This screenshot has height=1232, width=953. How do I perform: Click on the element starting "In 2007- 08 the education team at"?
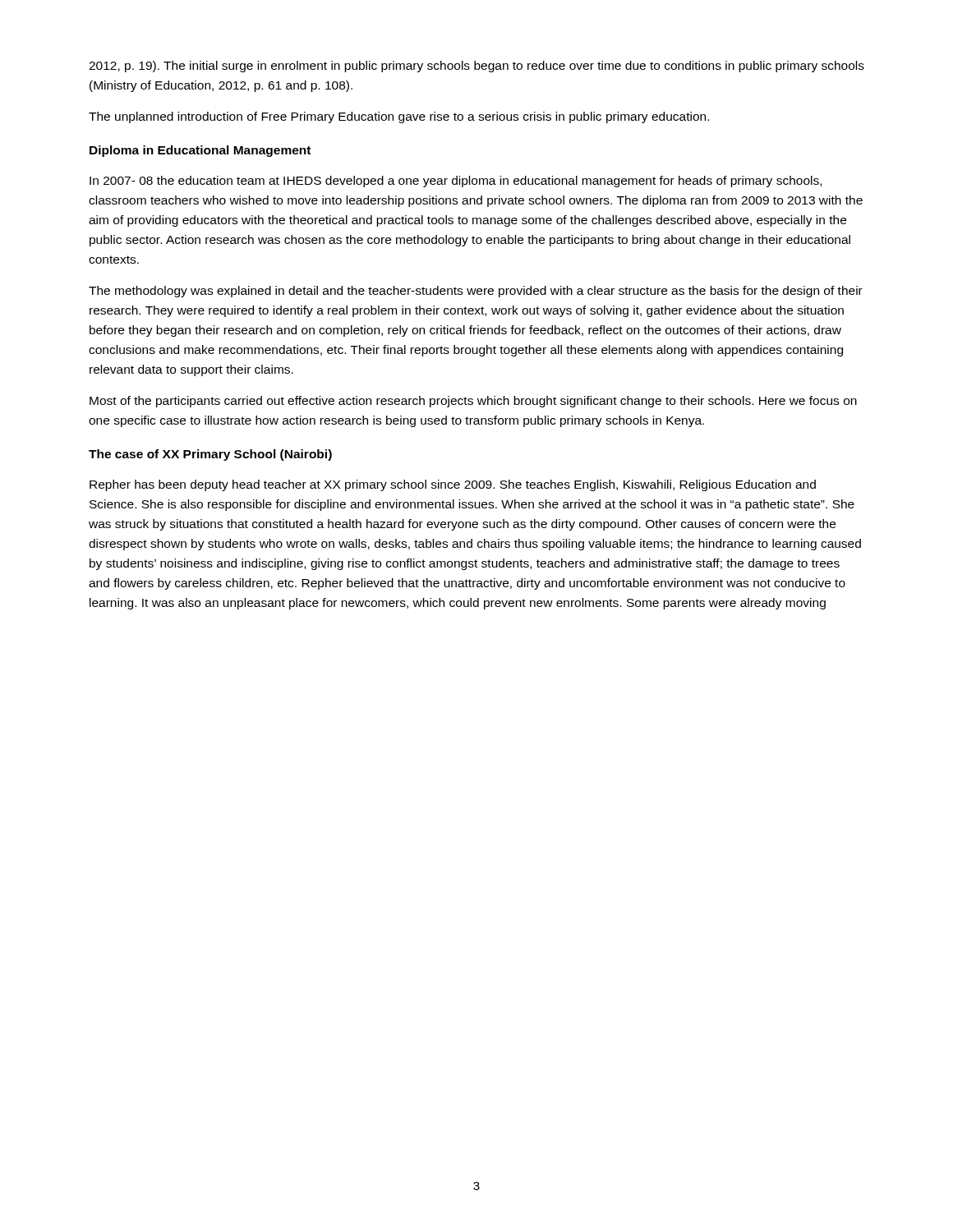(x=476, y=220)
